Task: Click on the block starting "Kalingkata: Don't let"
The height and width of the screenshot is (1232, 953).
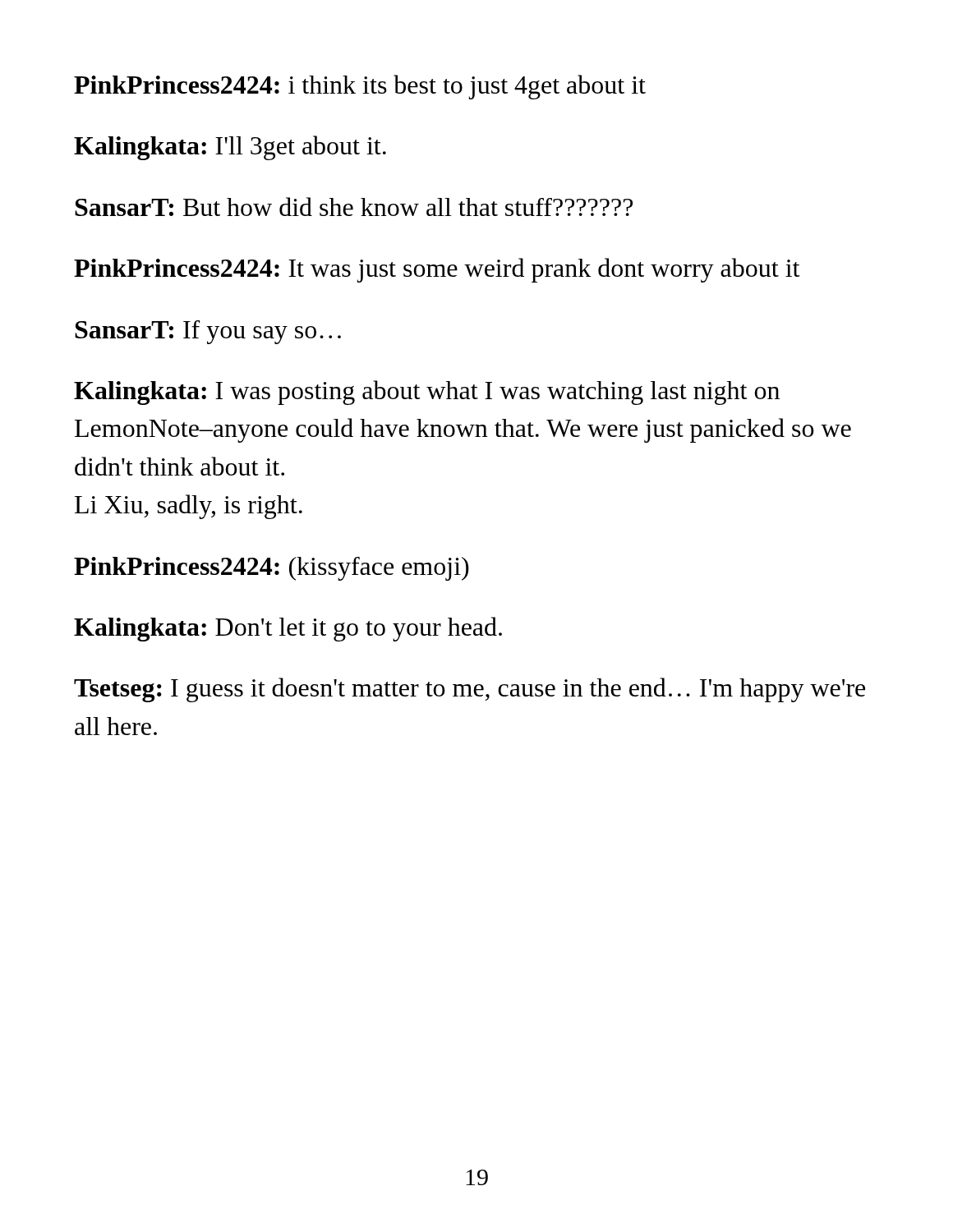Action: point(289,627)
